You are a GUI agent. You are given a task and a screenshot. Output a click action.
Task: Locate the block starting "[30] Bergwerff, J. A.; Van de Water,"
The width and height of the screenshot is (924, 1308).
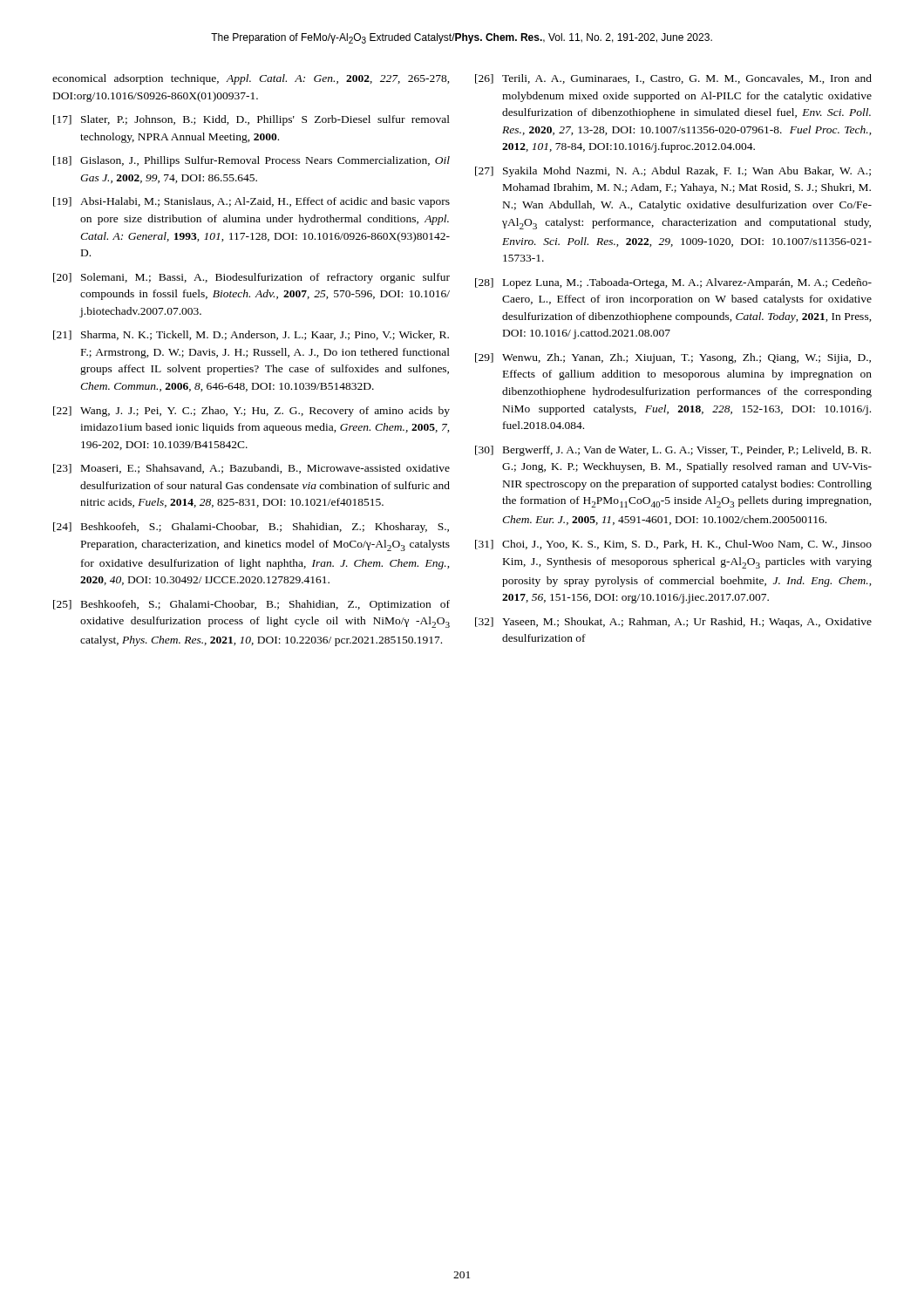[673, 485]
